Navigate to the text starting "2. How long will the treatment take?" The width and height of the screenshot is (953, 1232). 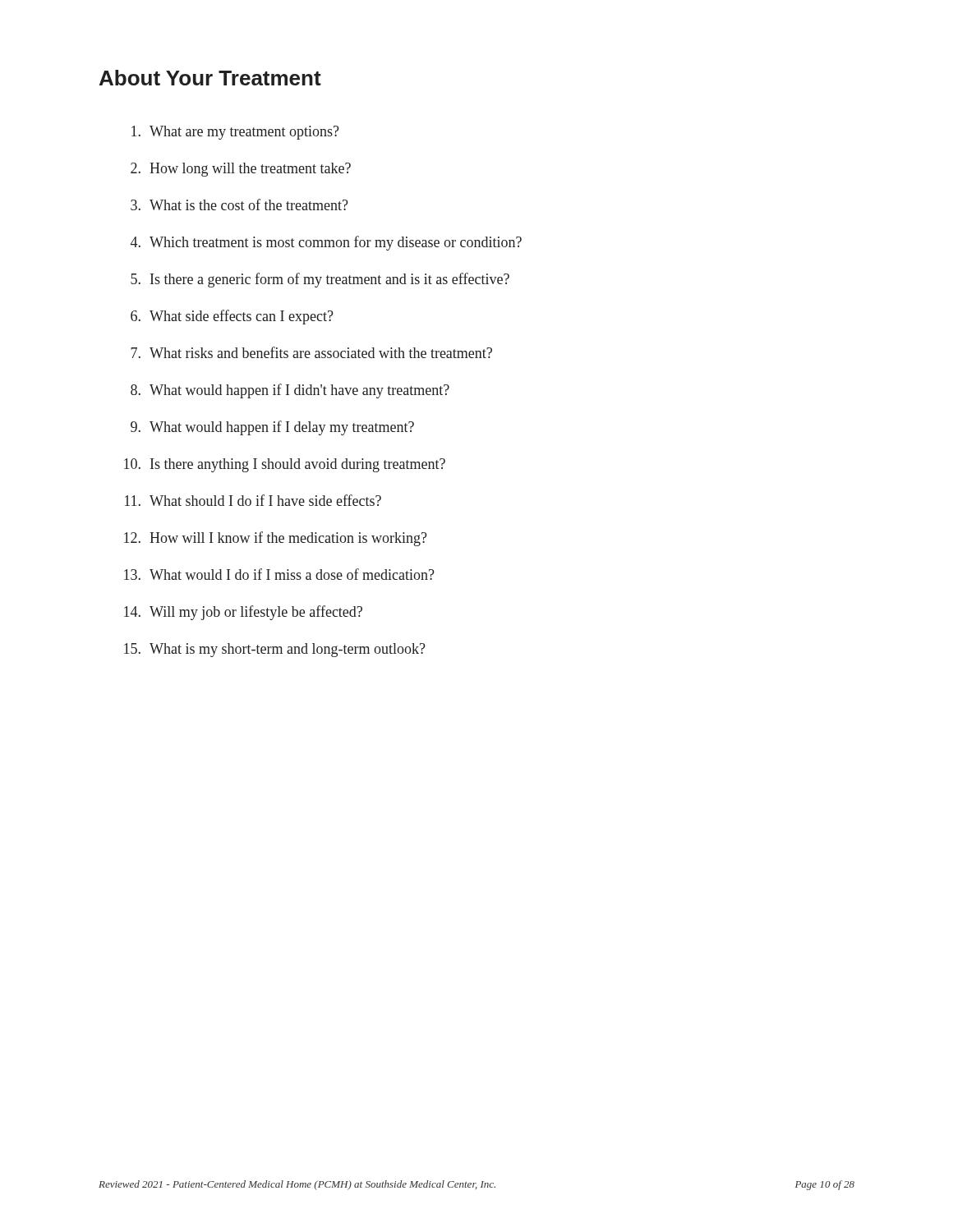click(x=241, y=170)
